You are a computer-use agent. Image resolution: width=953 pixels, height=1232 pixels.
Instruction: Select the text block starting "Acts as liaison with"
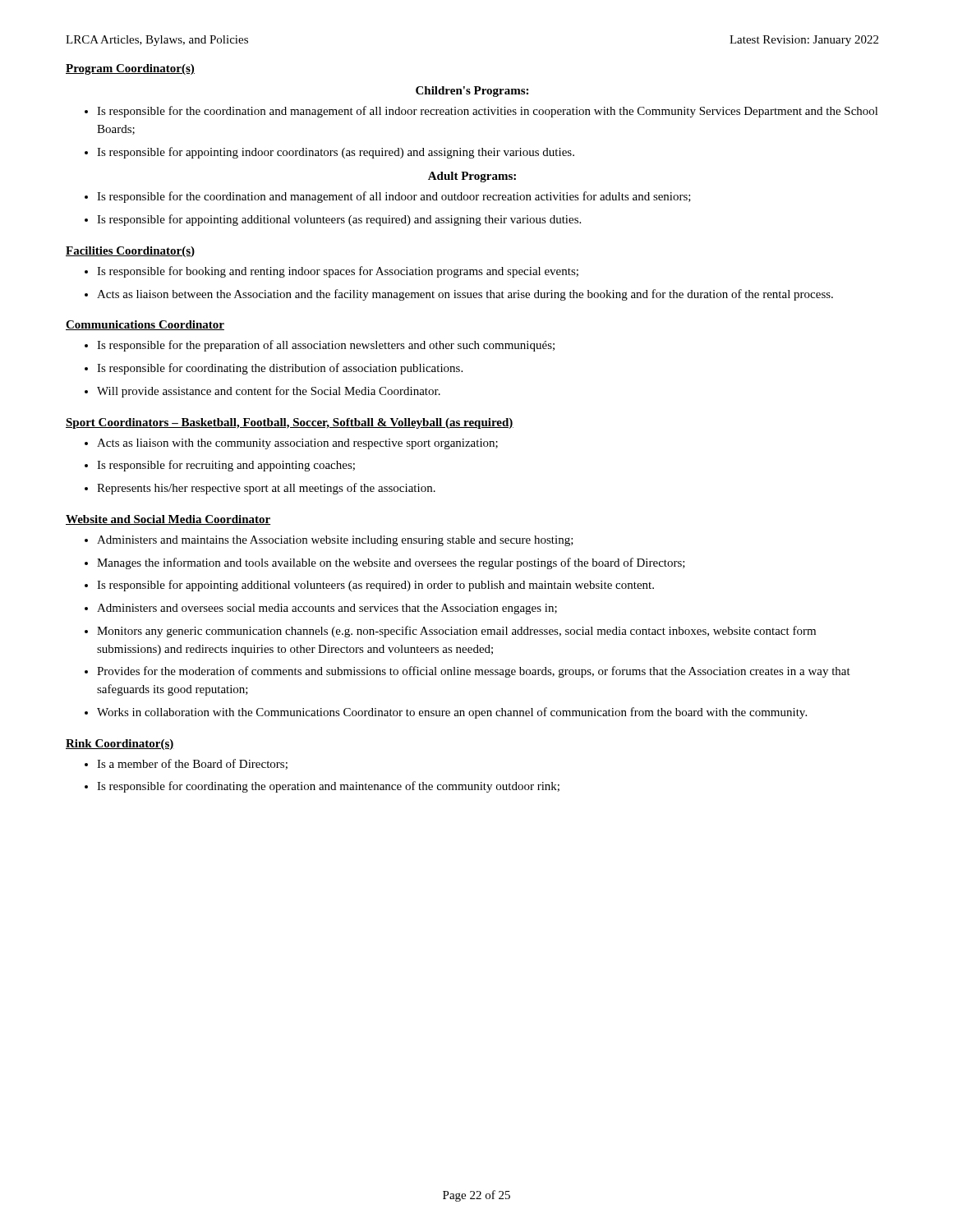click(x=472, y=443)
